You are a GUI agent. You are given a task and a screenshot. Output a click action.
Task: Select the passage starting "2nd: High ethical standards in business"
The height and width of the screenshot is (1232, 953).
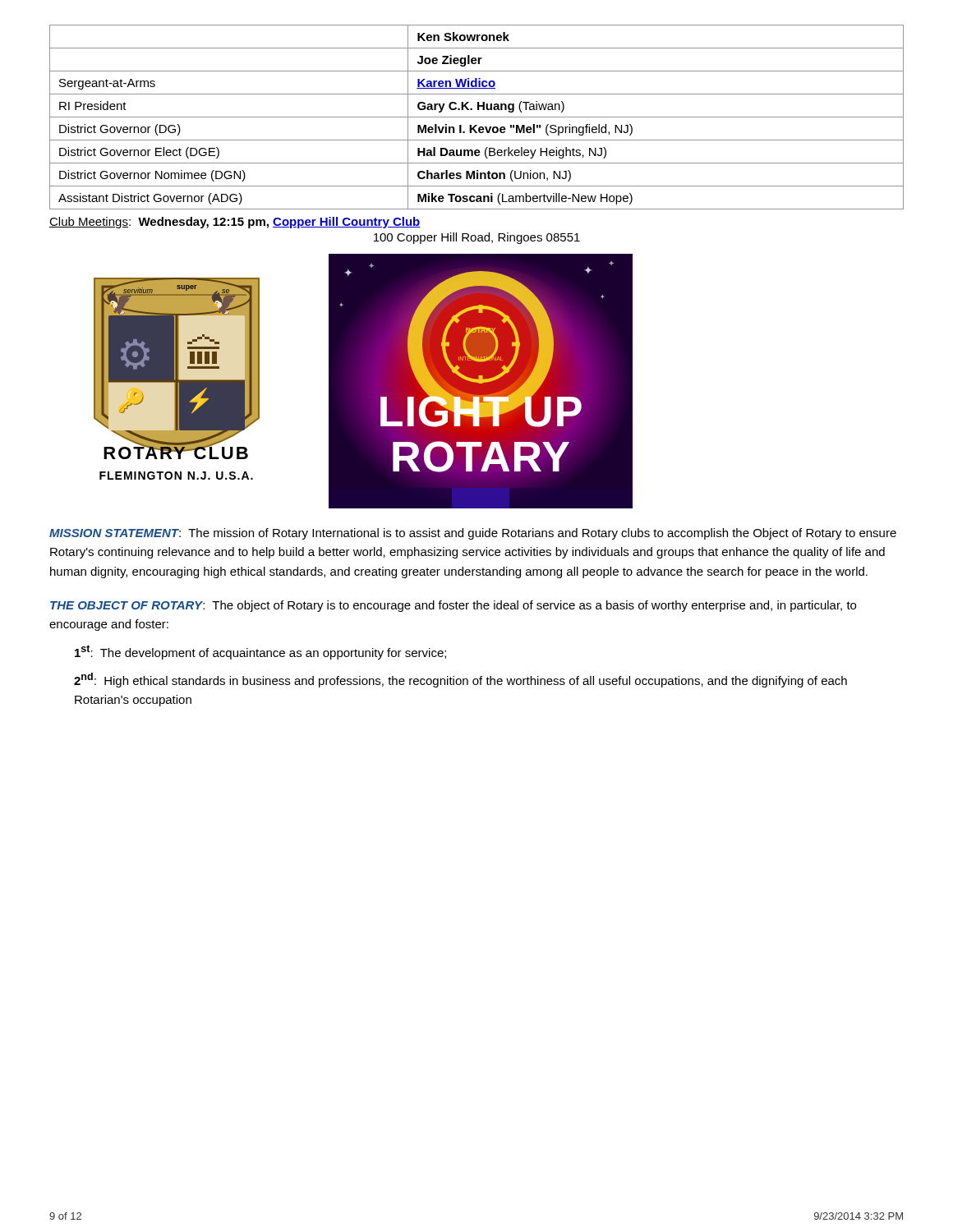point(461,688)
